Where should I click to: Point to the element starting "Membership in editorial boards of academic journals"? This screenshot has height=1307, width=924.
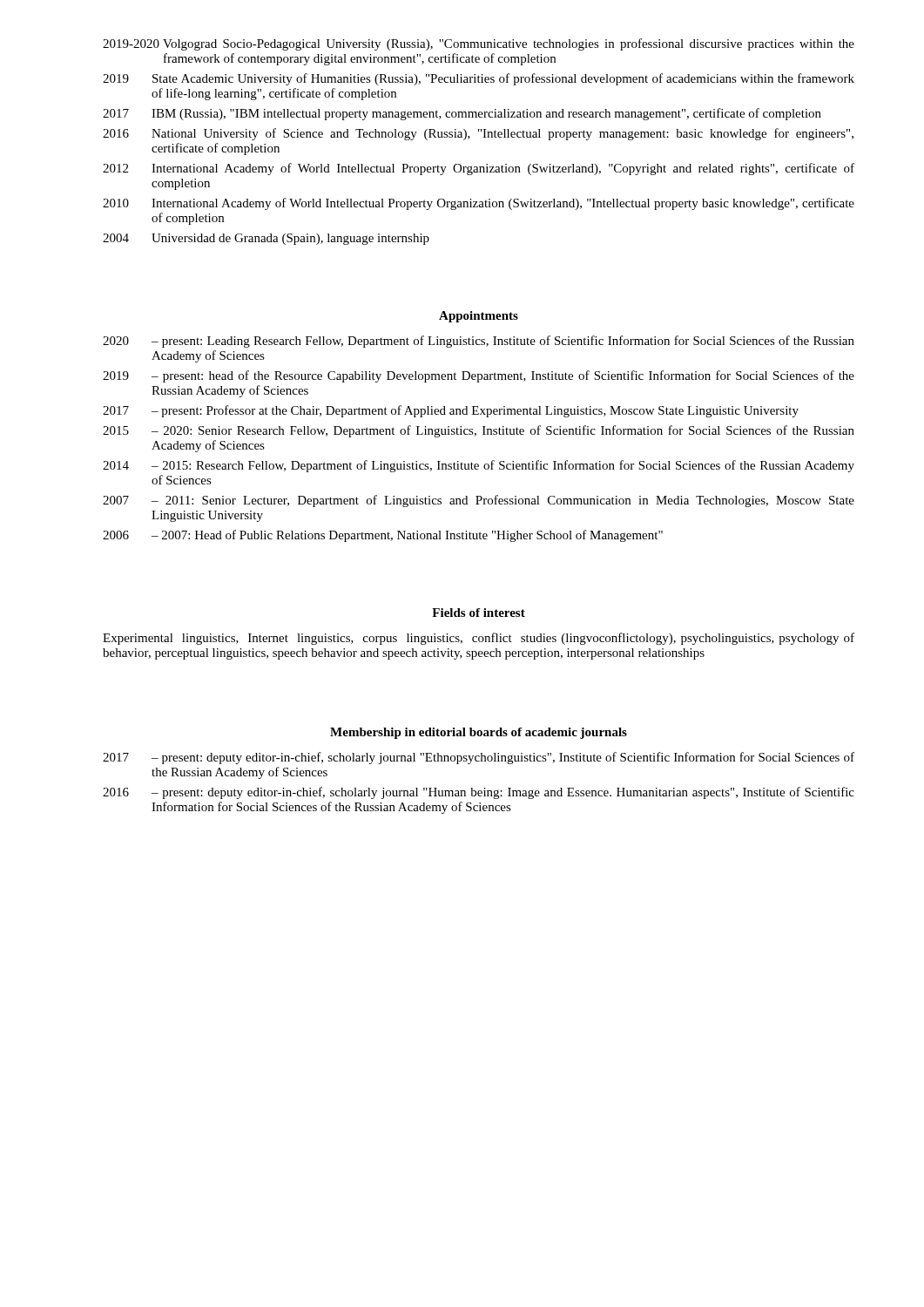479,732
